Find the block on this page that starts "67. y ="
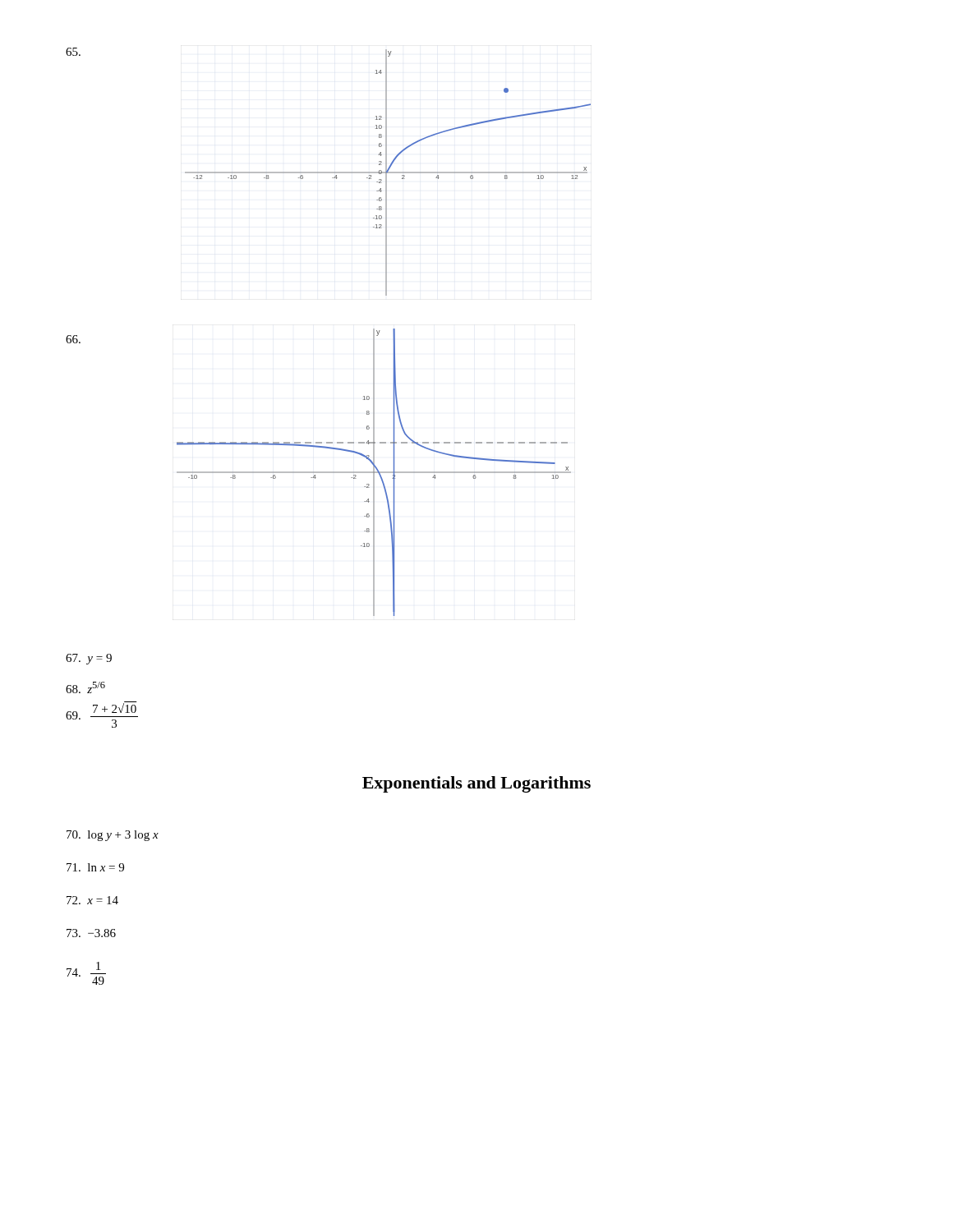 [89, 658]
